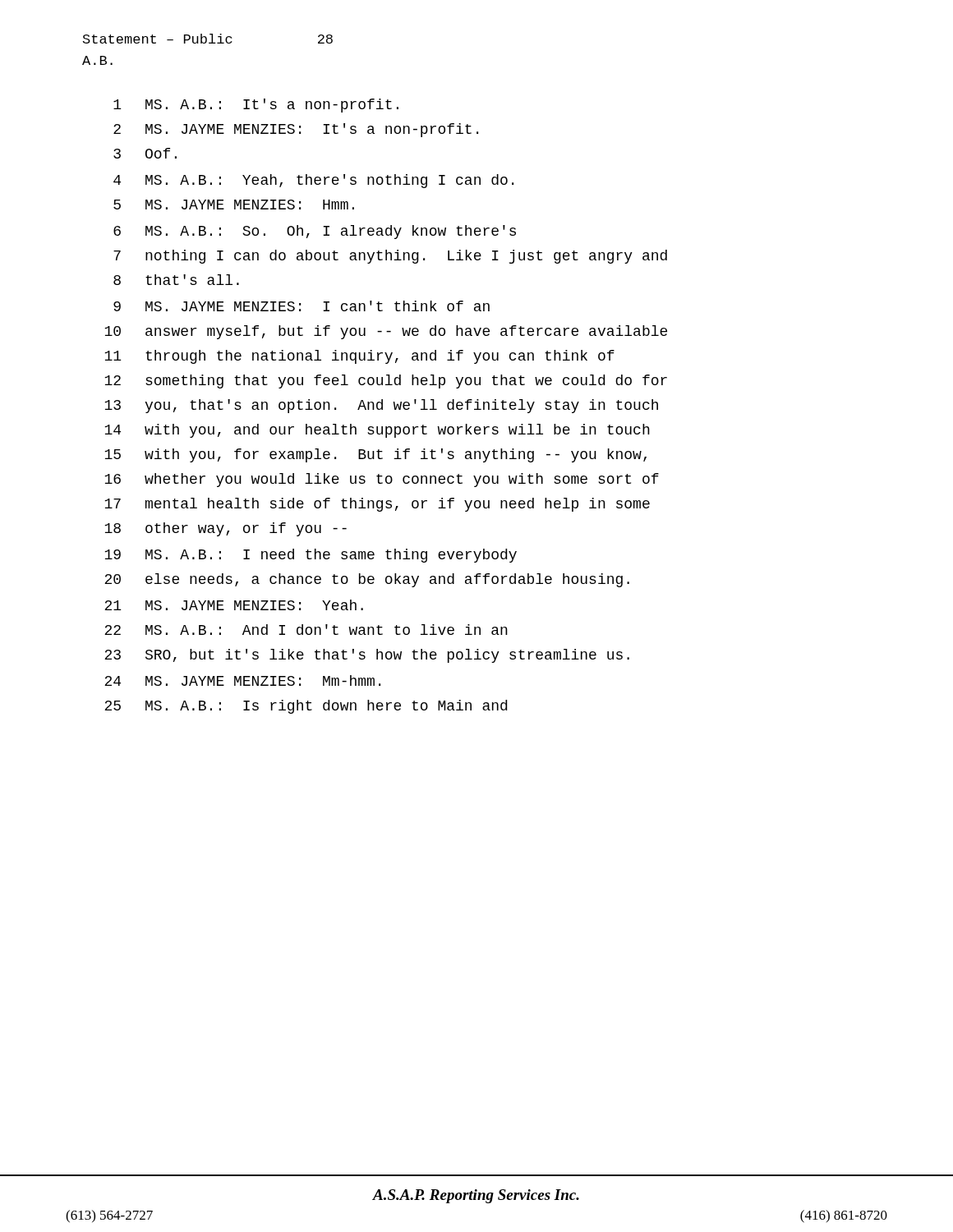Locate the list item containing "15 with you, for example. But"
The width and height of the screenshot is (953, 1232).
click(x=366, y=455)
